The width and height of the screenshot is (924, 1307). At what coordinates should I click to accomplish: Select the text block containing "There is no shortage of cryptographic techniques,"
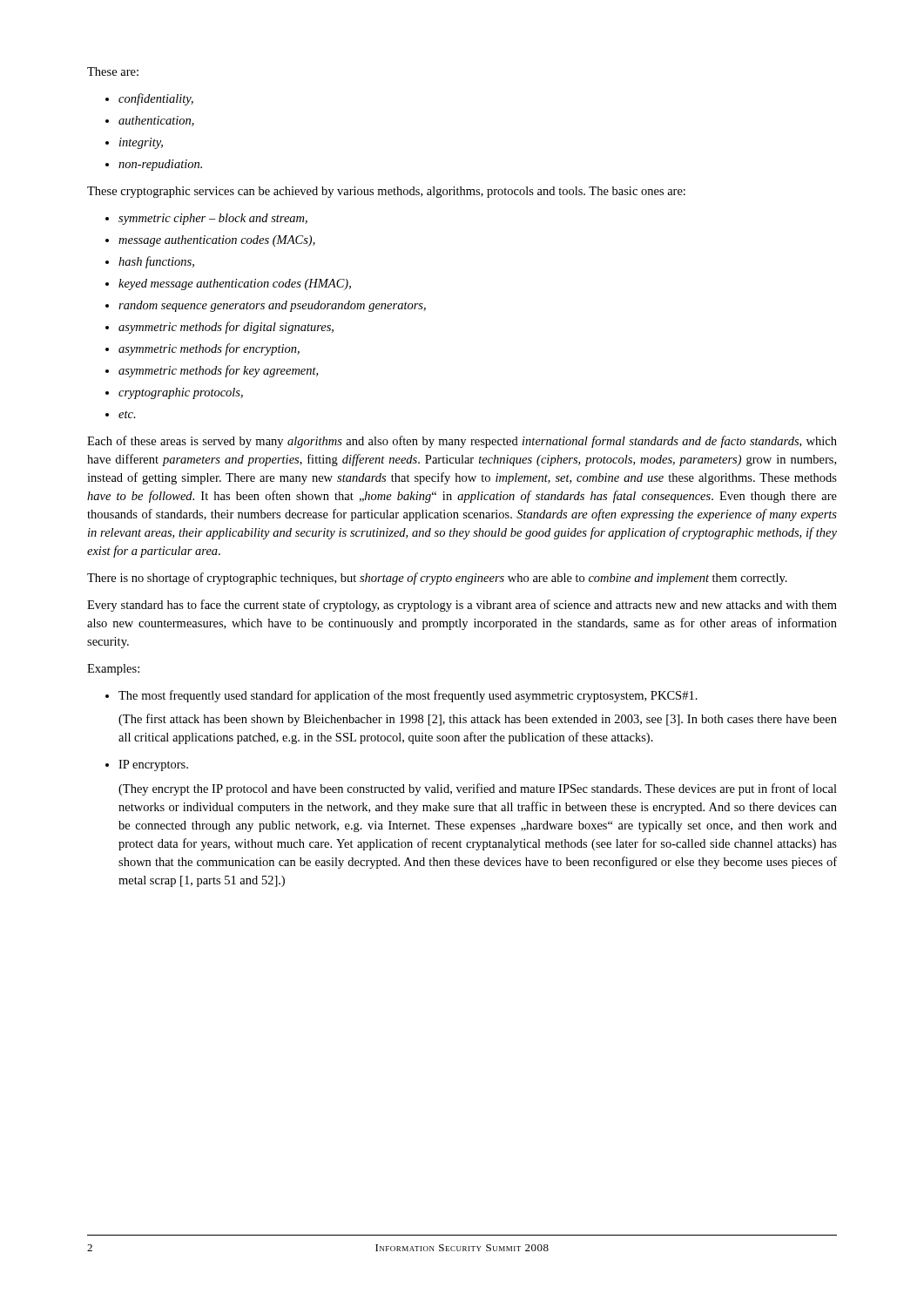[462, 578]
